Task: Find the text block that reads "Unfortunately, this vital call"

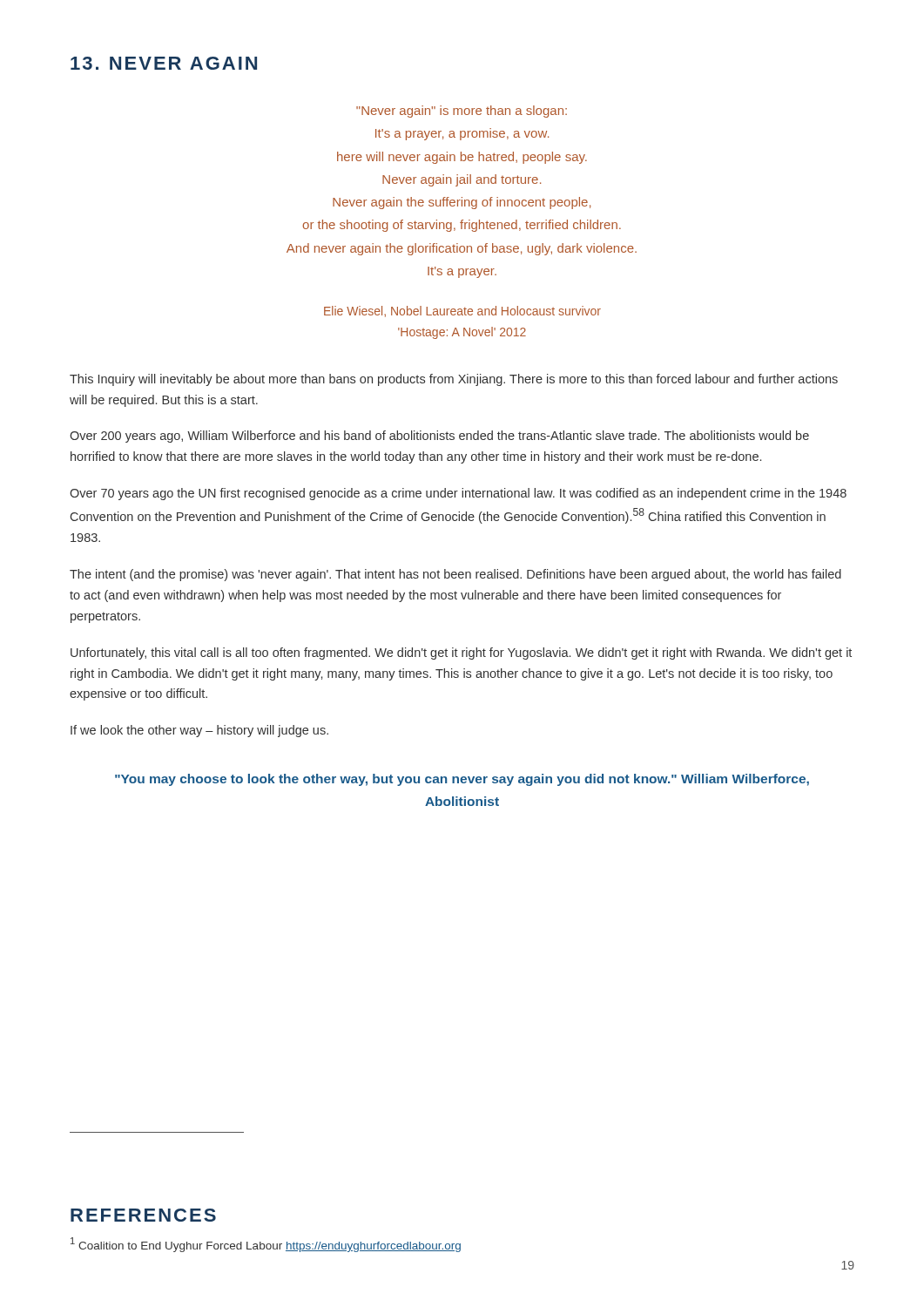Action: (461, 673)
